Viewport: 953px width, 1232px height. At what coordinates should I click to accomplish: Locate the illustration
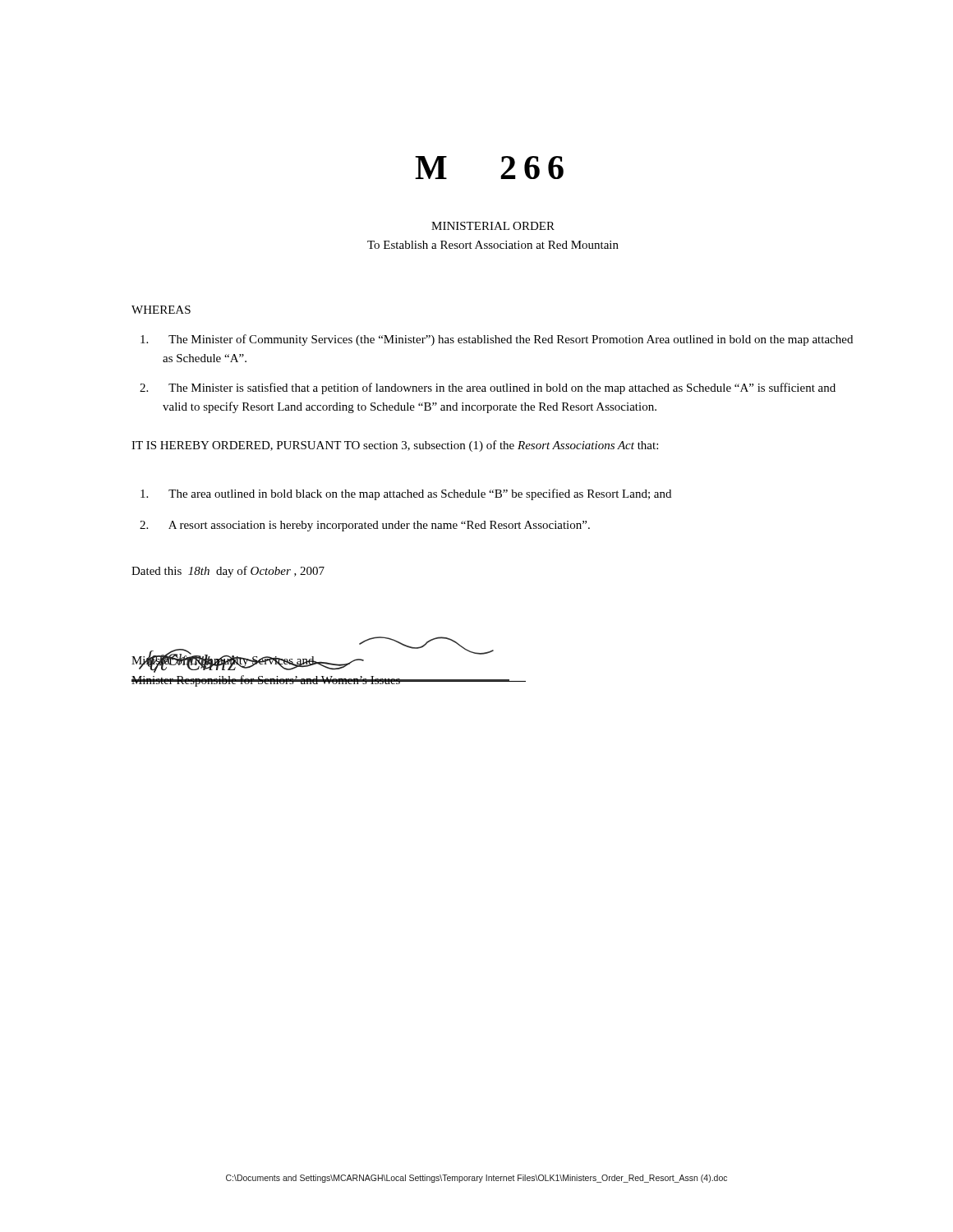[493, 657]
